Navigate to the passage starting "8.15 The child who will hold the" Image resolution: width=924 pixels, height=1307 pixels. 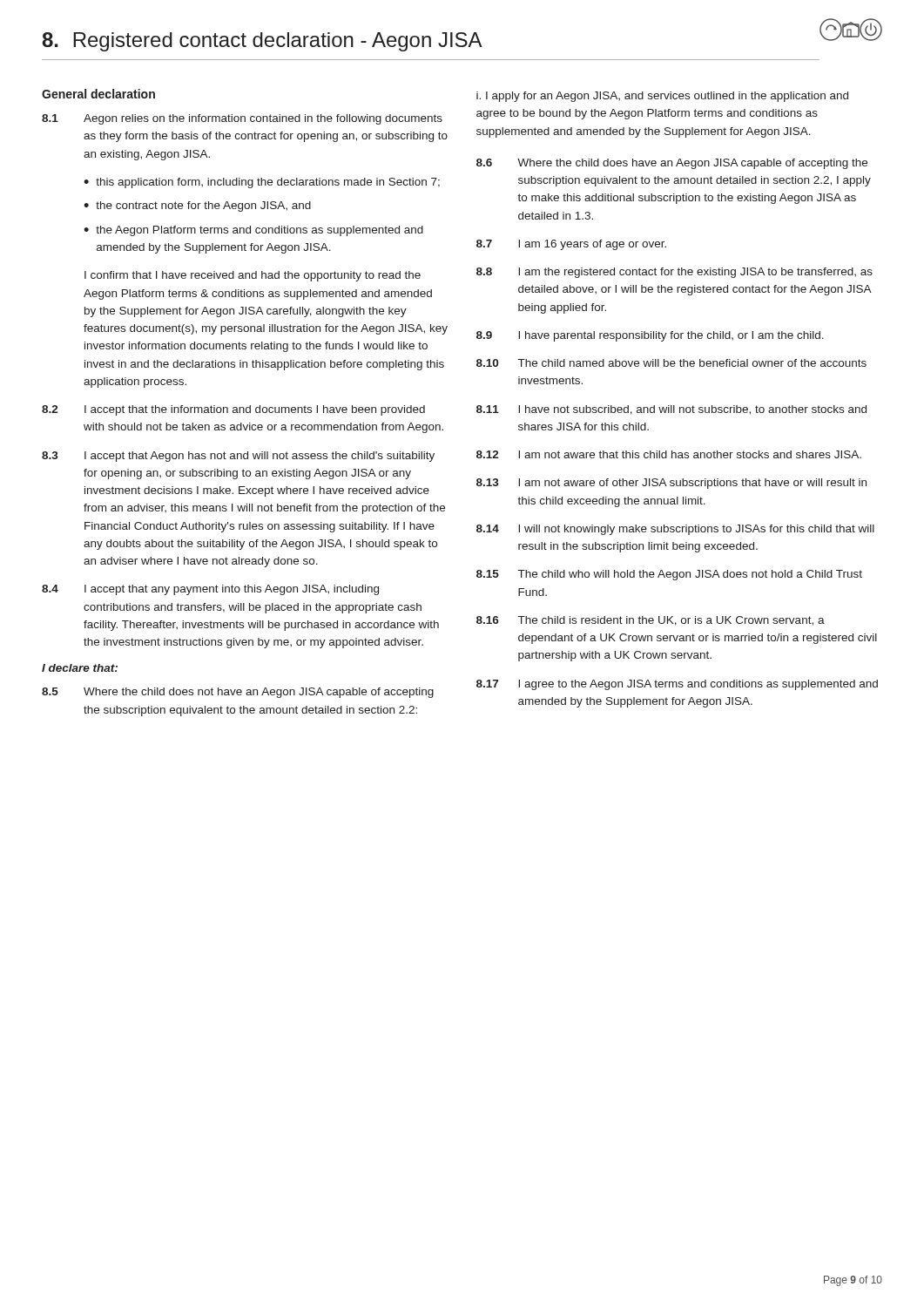(679, 583)
